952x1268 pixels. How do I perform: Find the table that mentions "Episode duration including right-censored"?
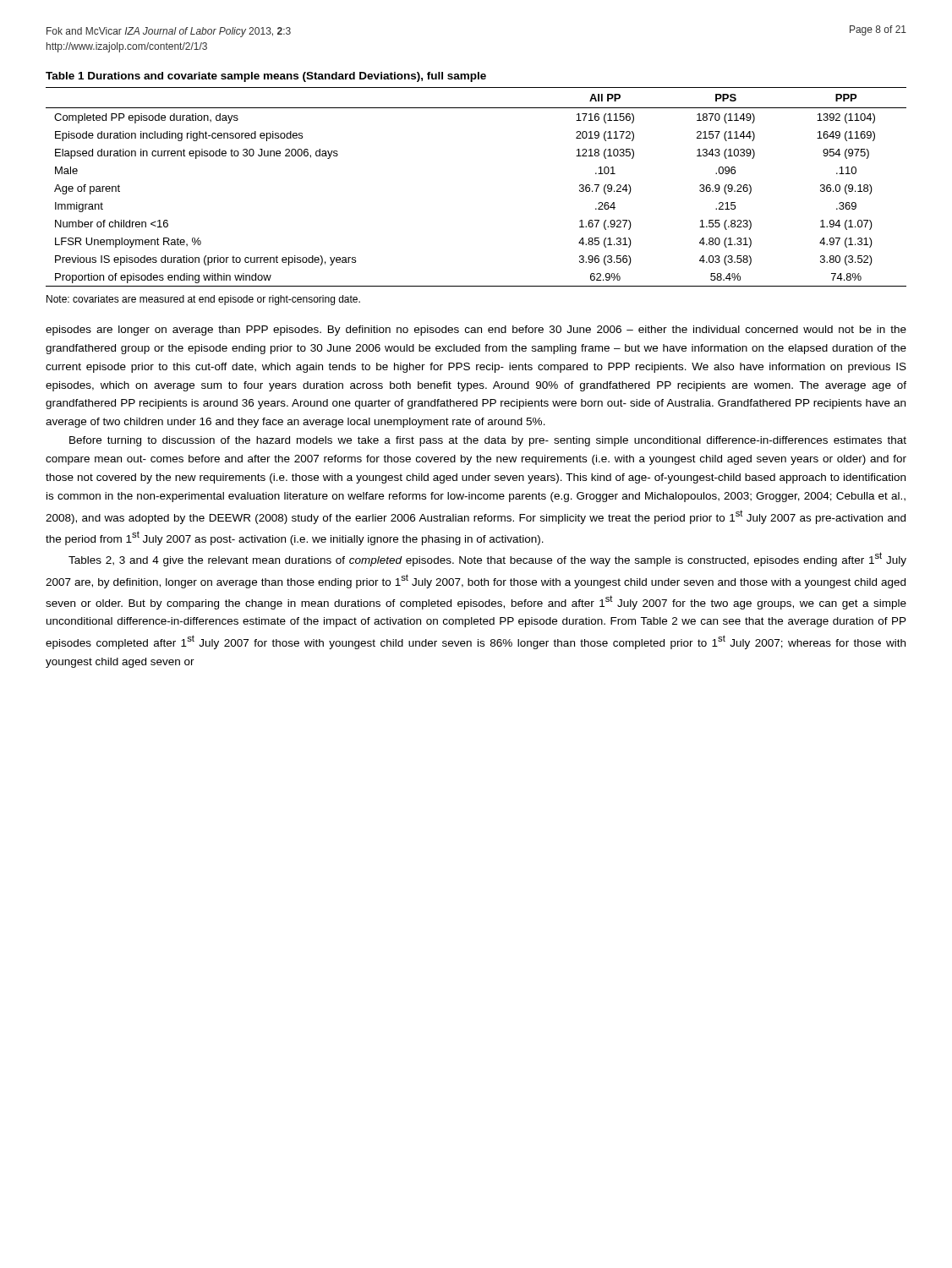tap(476, 178)
